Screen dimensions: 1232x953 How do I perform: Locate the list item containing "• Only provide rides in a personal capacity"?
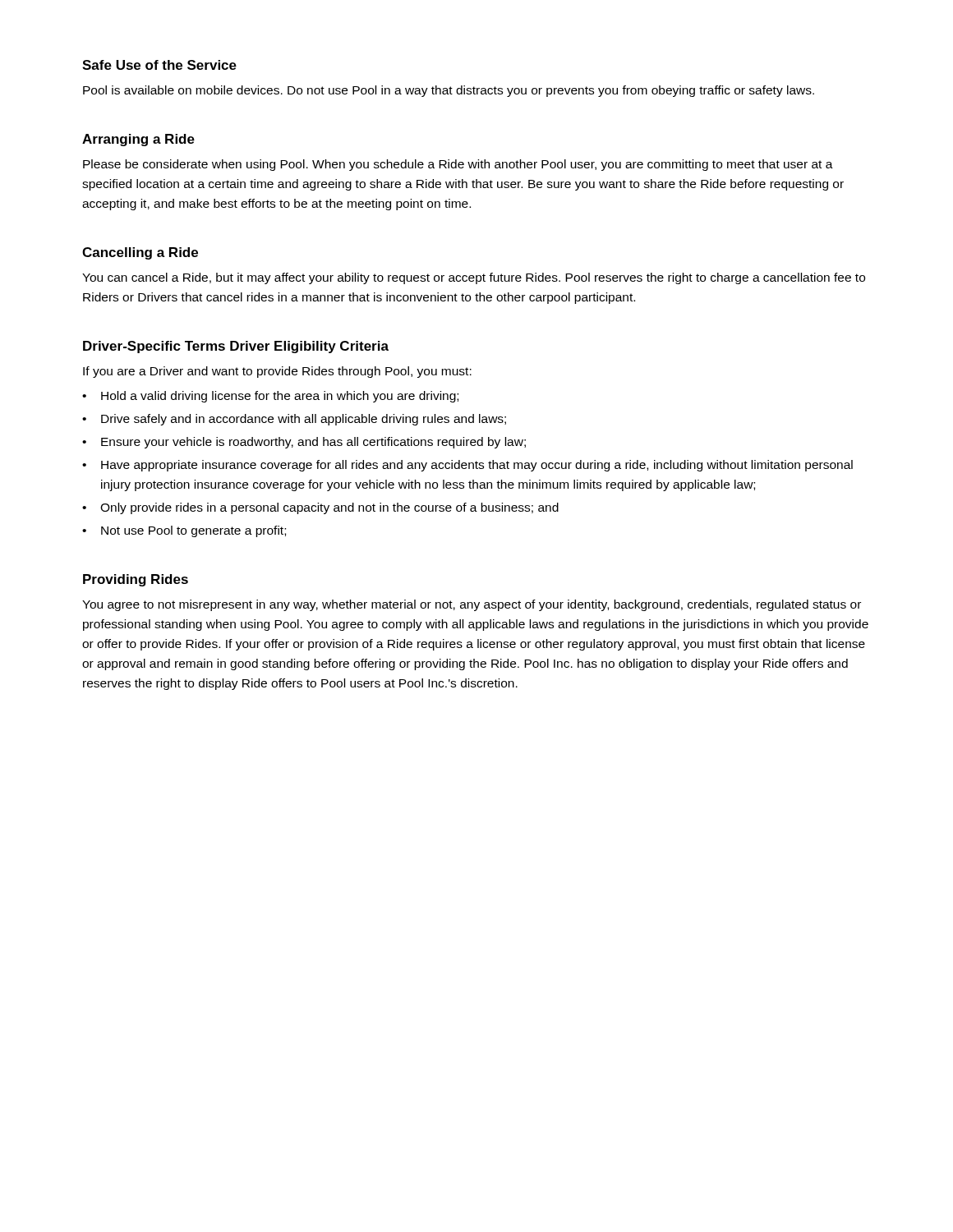[476, 508]
